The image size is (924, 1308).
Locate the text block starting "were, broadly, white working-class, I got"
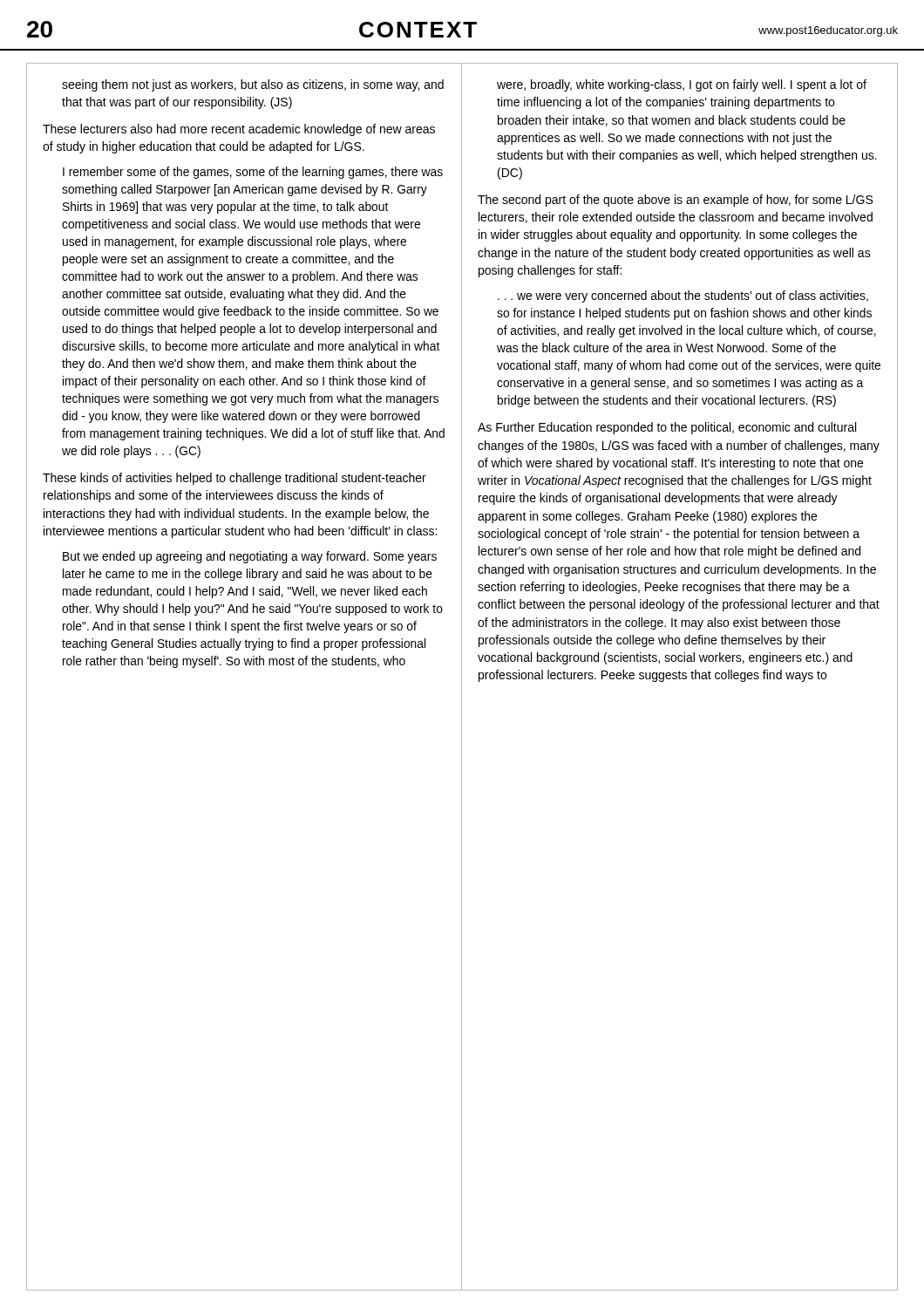point(689,129)
